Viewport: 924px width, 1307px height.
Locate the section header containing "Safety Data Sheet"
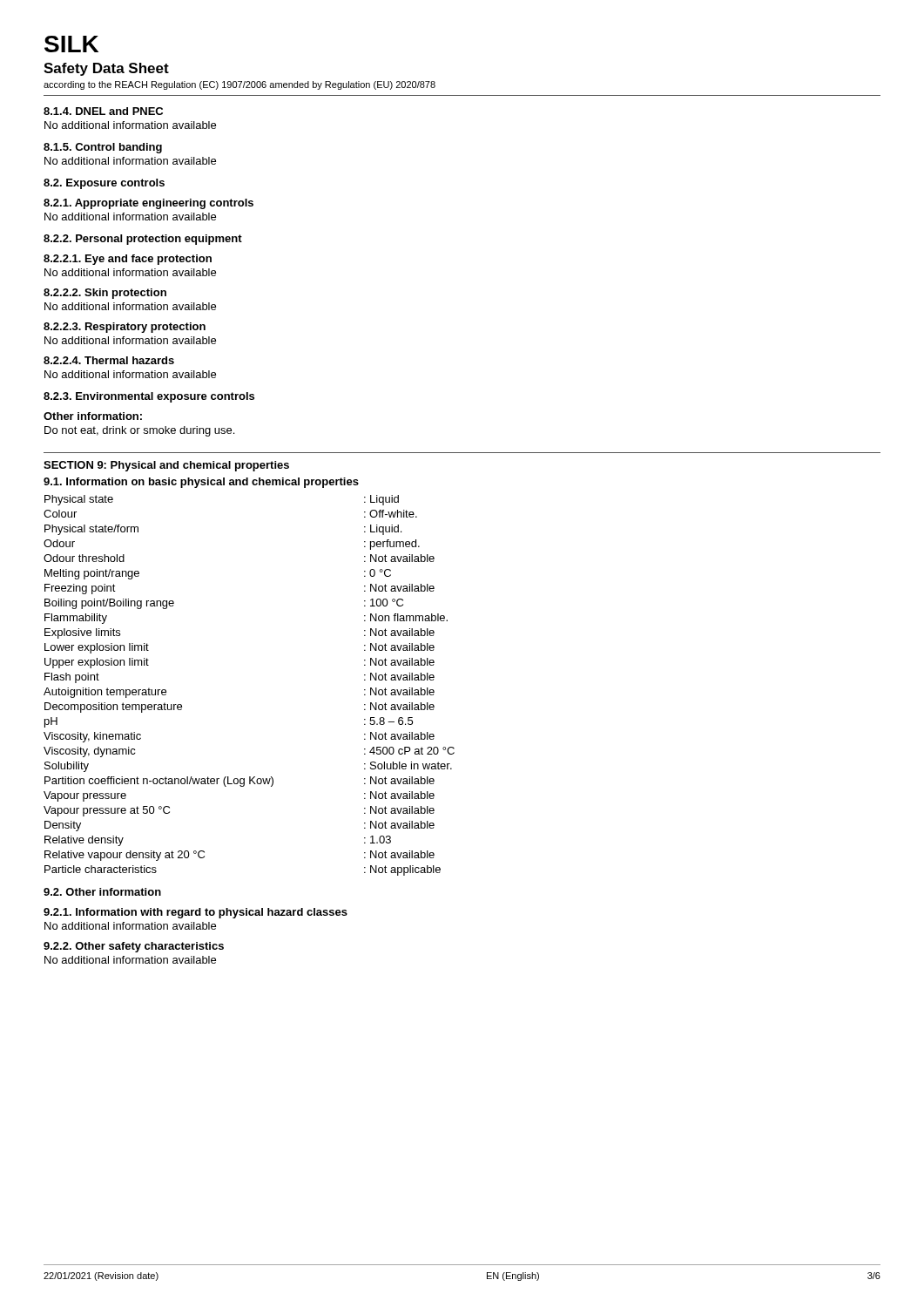[x=106, y=68]
